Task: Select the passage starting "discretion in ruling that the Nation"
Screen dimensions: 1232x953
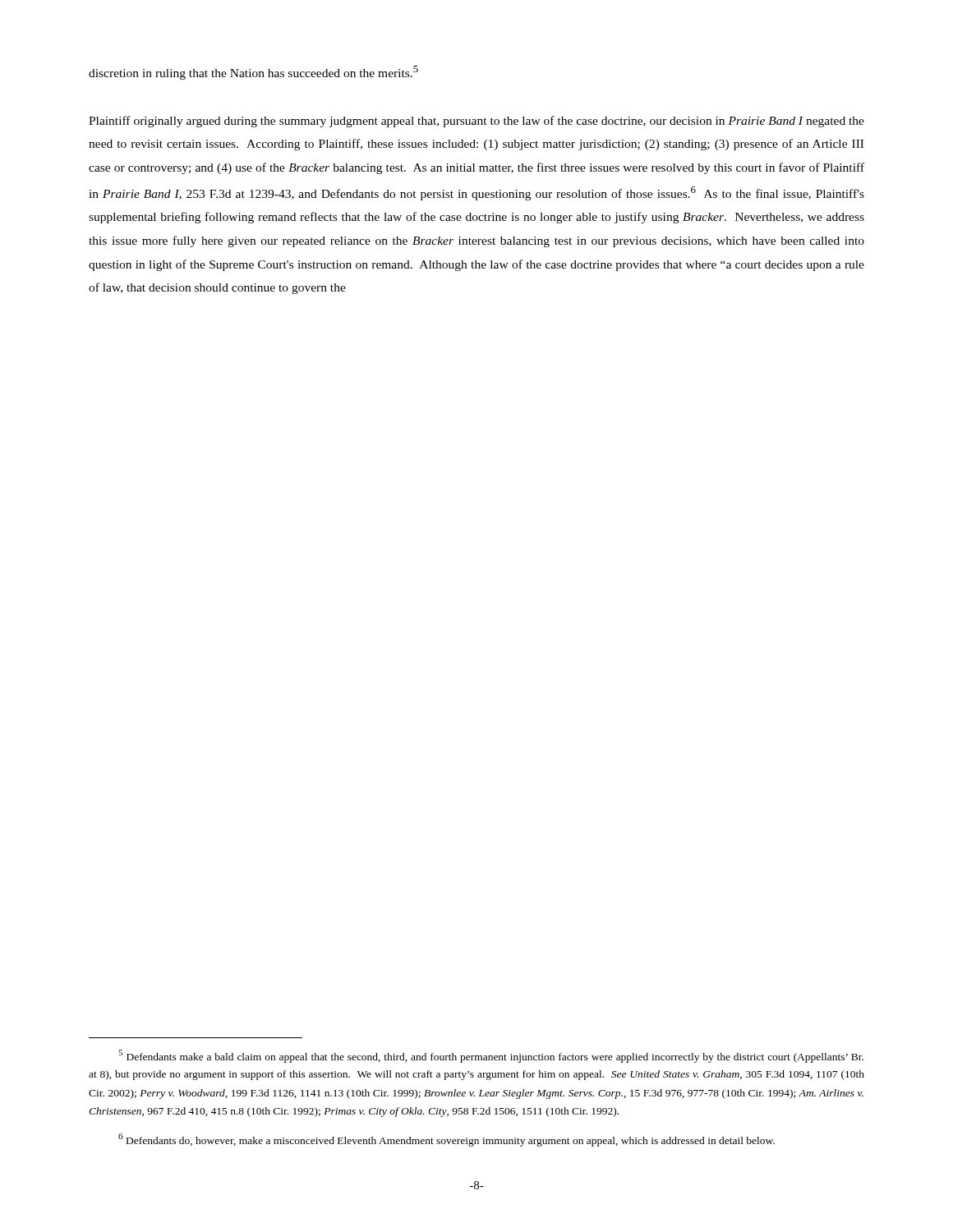Action: (x=476, y=180)
